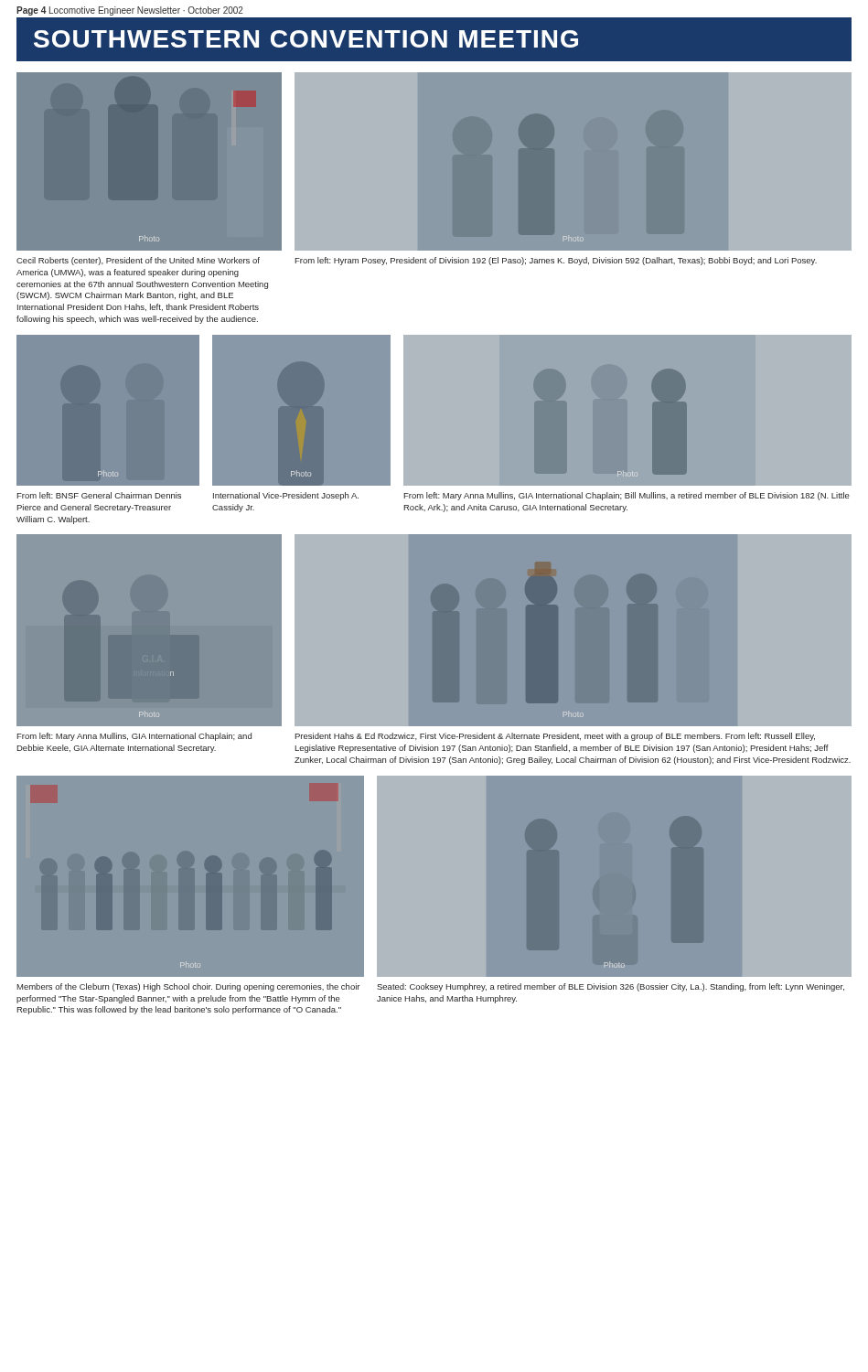Find the caption with the text "President Hahs & Ed Rodzwicz, First Vice-President &"
Viewport: 868px width, 1372px height.
[573, 748]
